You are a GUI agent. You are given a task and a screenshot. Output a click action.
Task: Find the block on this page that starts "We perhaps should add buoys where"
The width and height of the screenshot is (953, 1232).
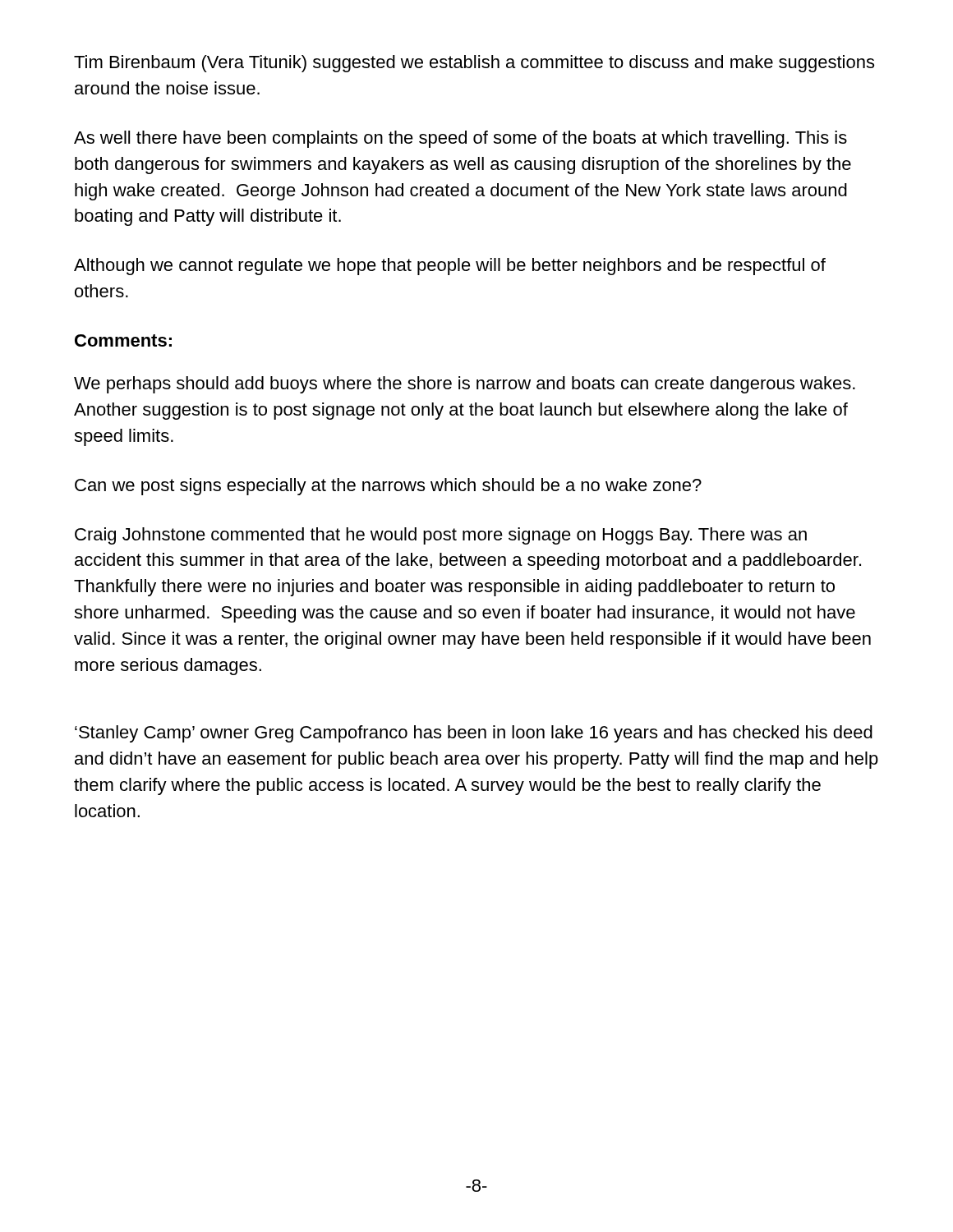(465, 409)
